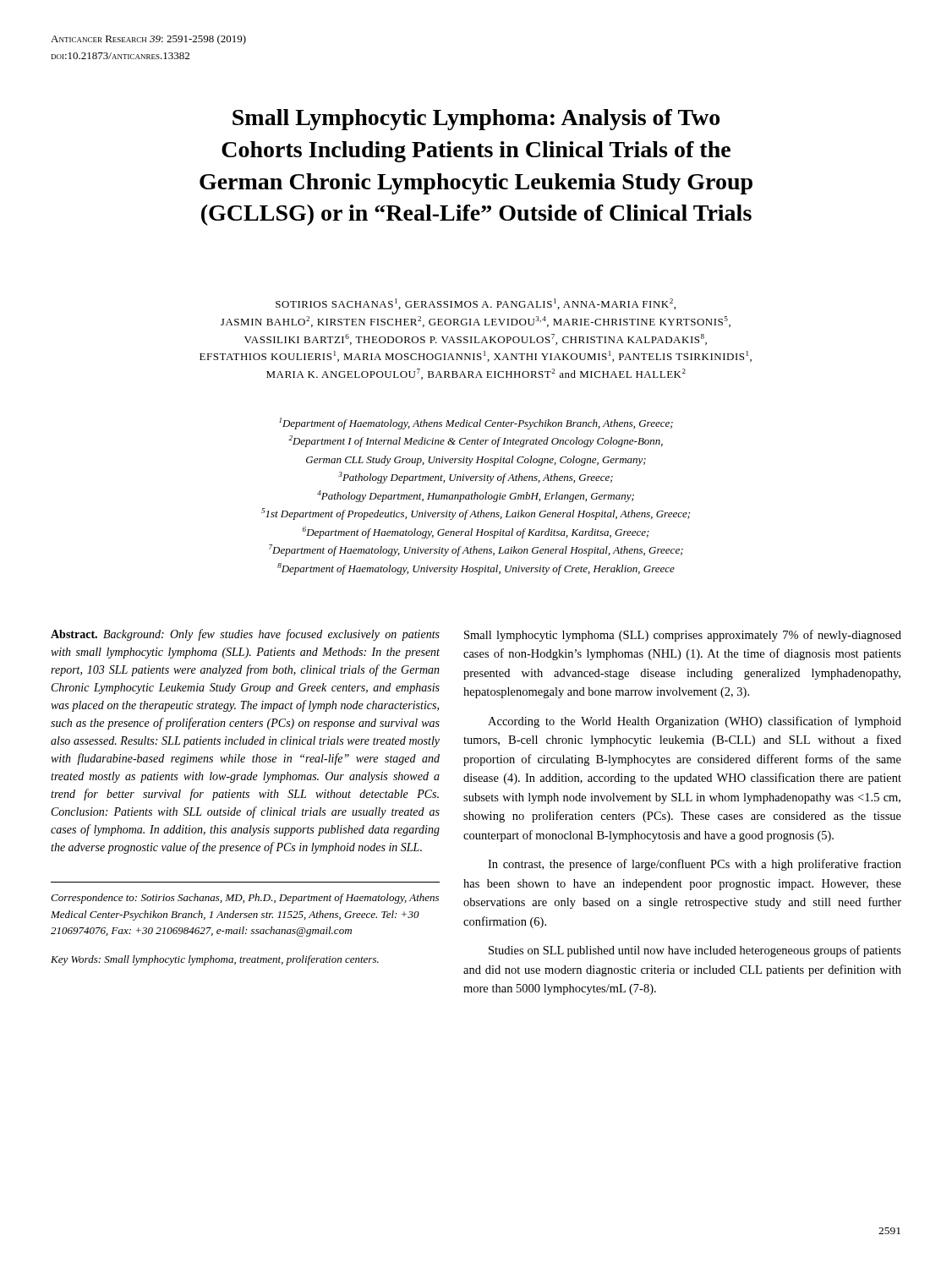The height and width of the screenshot is (1268, 952).
Task: Point to the text starting "Correspondence to: Sotirios"
Action: pyautogui.click(x=245, y=914)
